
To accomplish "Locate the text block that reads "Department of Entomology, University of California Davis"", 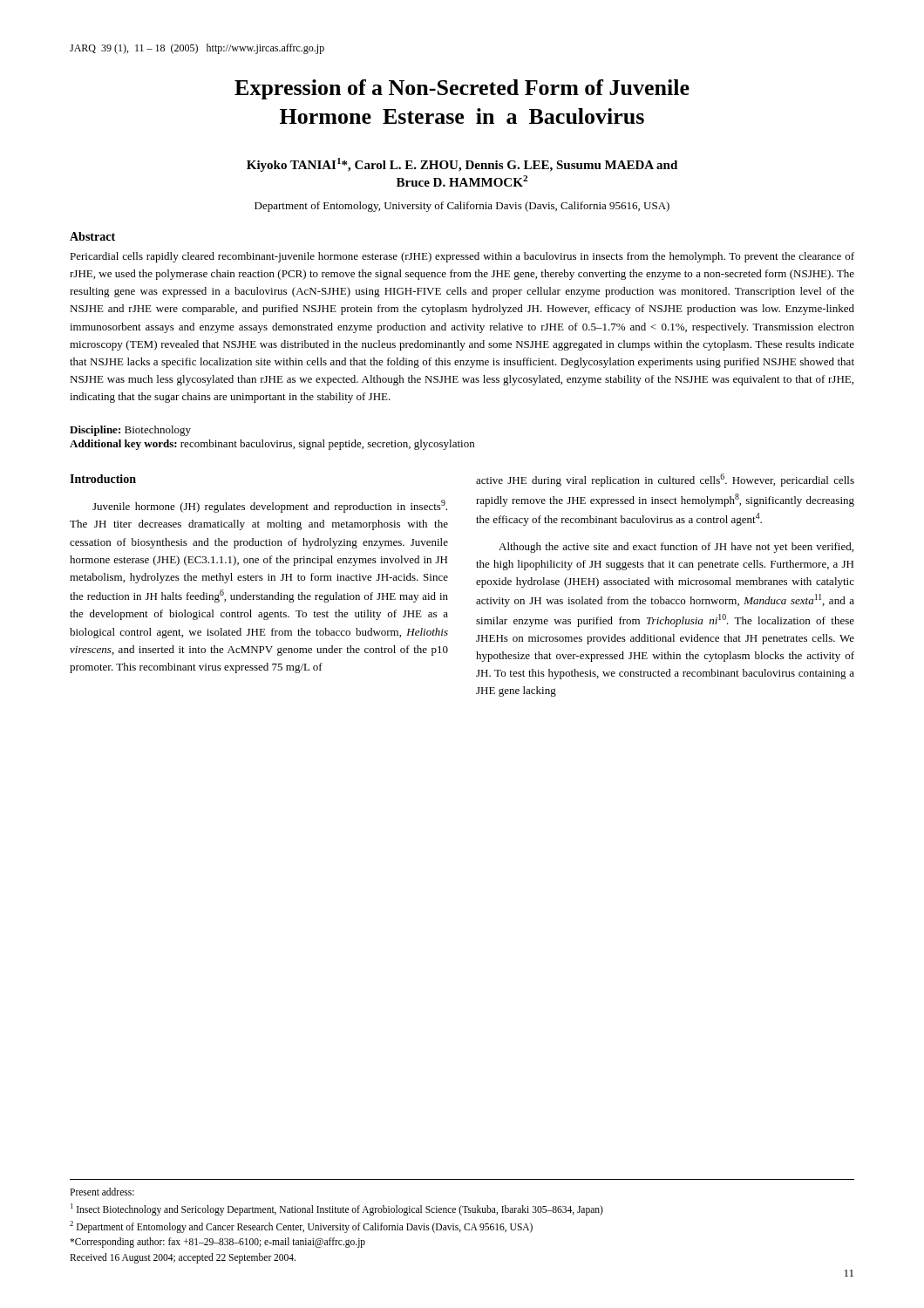I will coord(462,205).
